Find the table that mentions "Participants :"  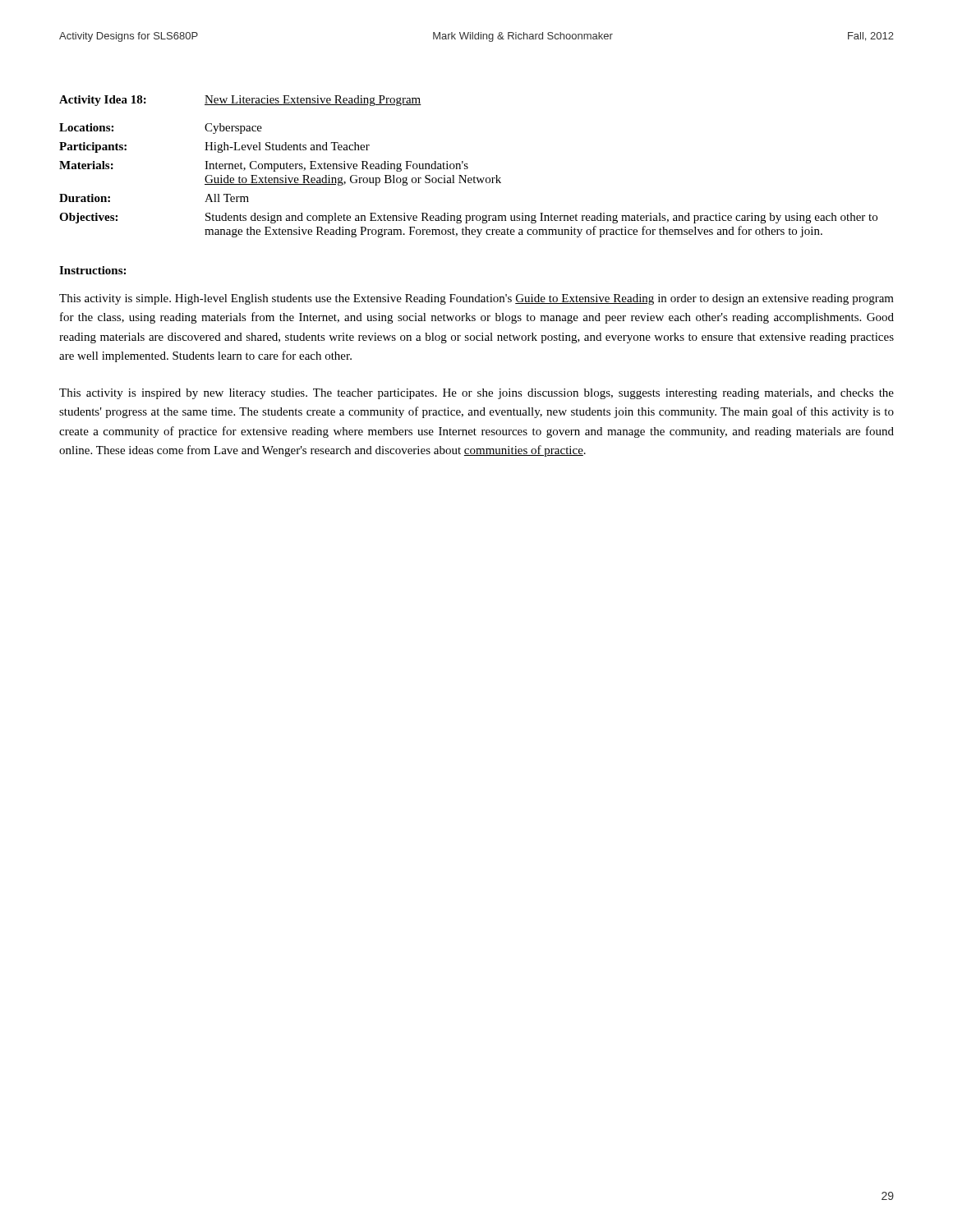[x=476, y=165]
